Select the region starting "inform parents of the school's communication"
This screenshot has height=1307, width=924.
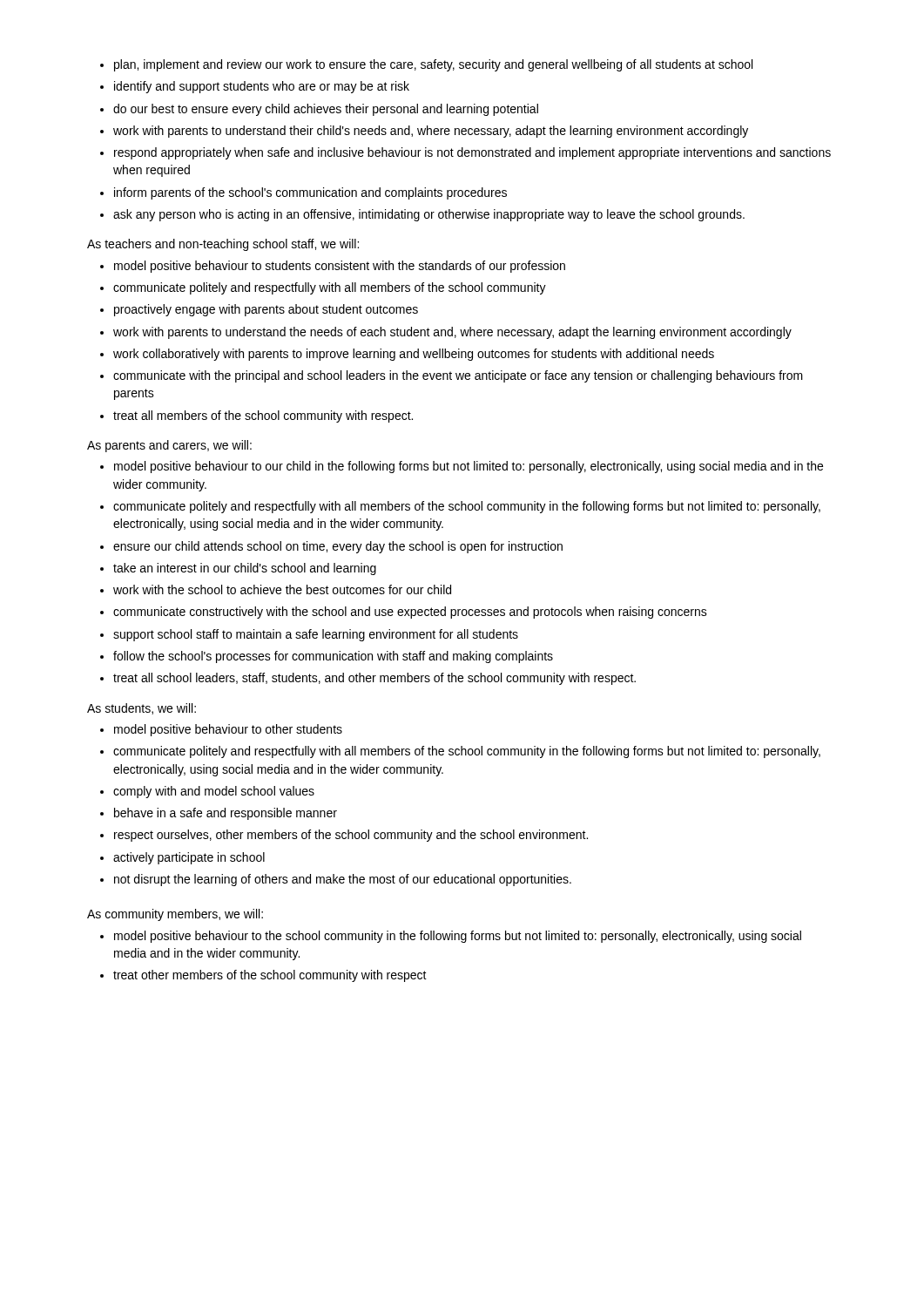point(475,193)
